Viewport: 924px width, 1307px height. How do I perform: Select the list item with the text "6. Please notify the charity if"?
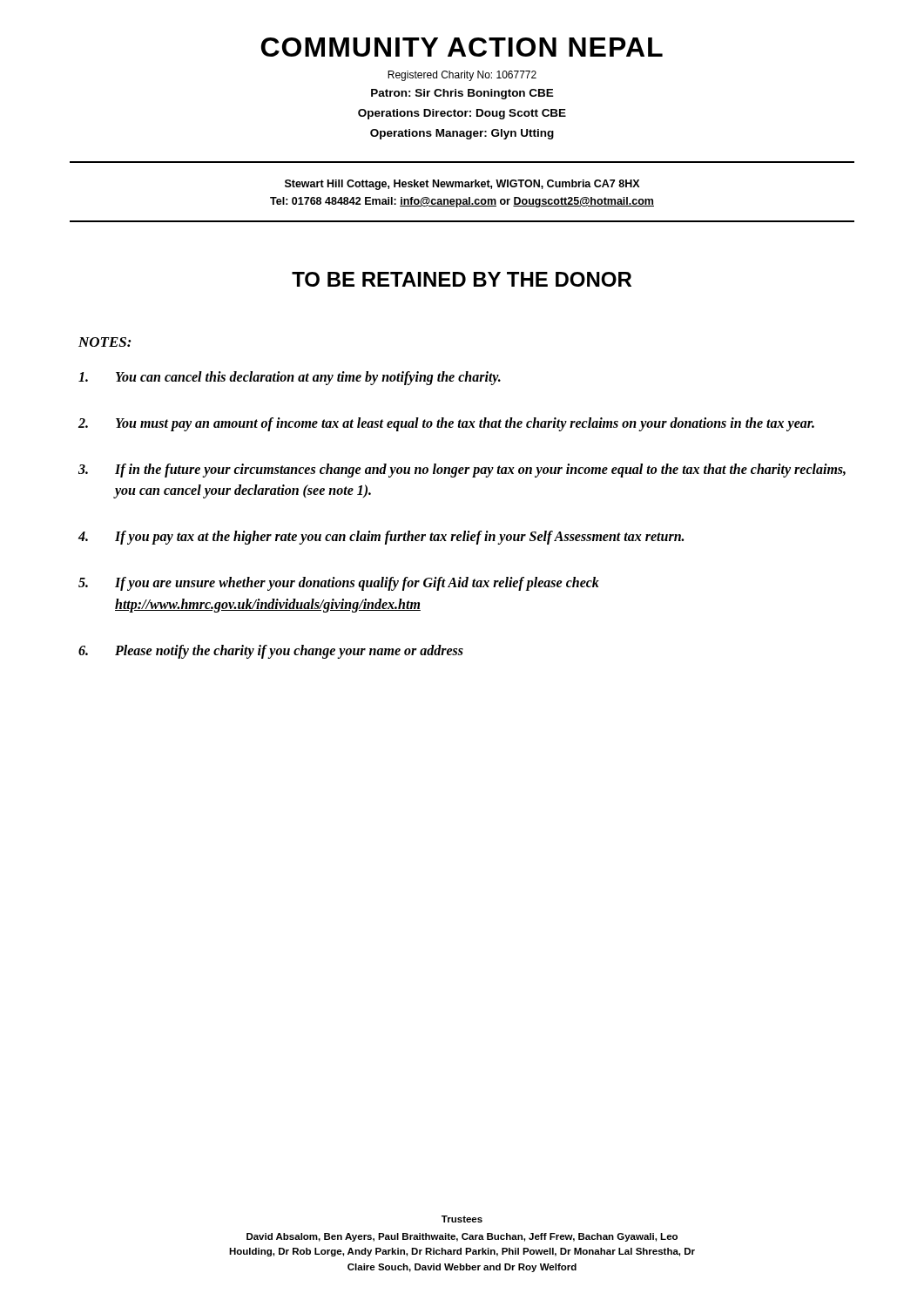(271, 651)
